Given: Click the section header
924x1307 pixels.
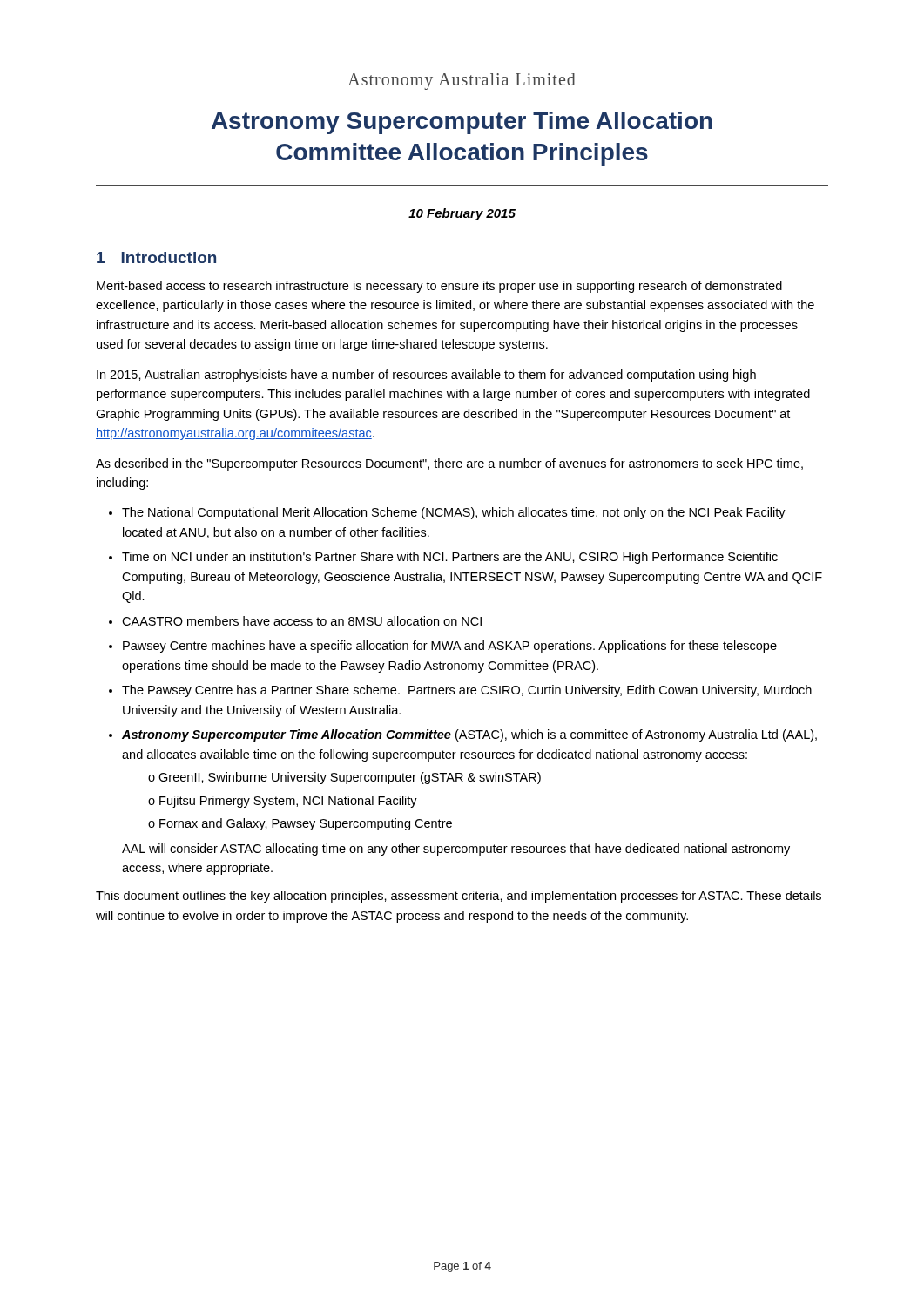Looking at the screenshot, I should coord(157,257).
